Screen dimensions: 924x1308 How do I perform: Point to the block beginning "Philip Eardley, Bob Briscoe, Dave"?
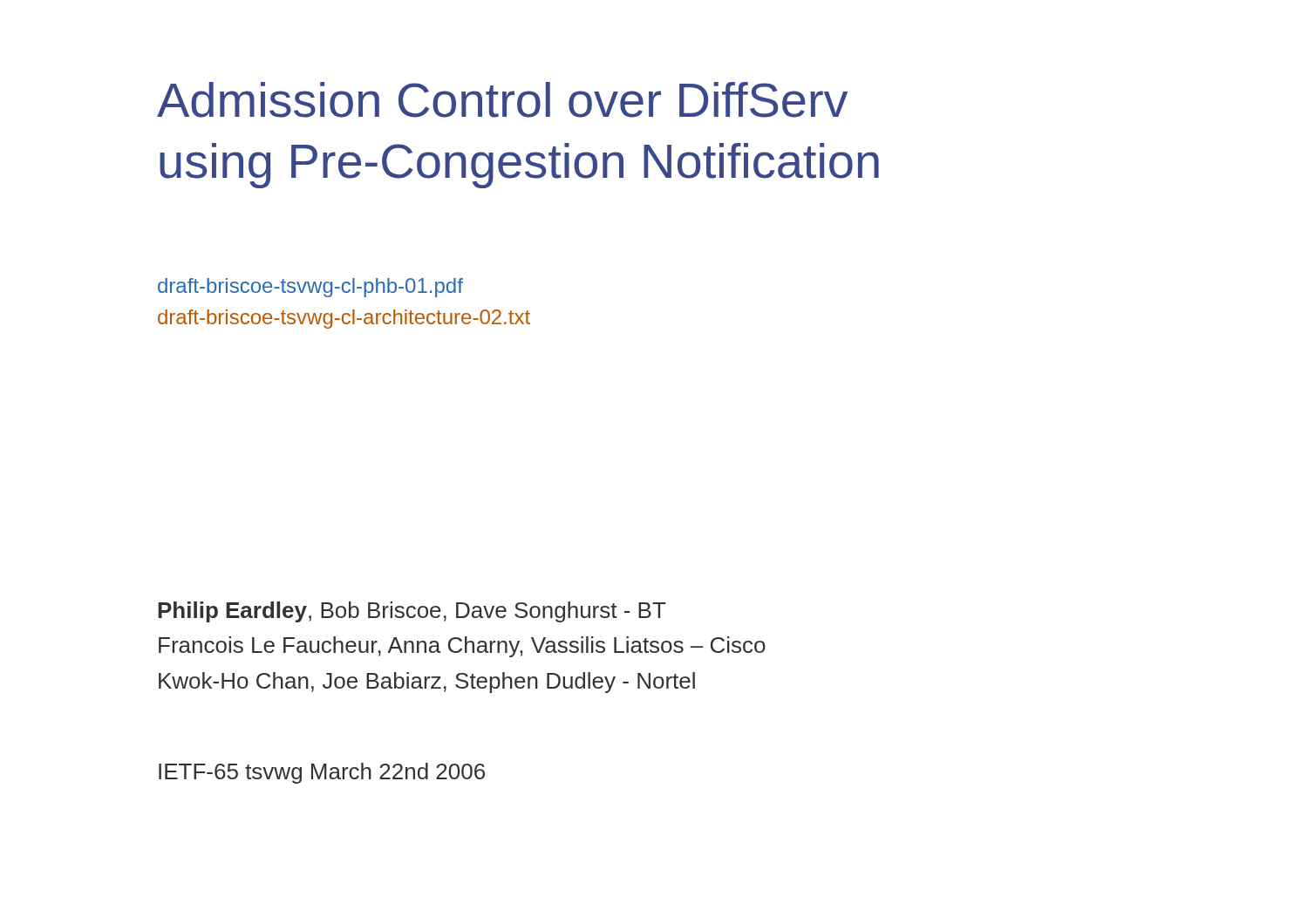(x=462, y=645)
